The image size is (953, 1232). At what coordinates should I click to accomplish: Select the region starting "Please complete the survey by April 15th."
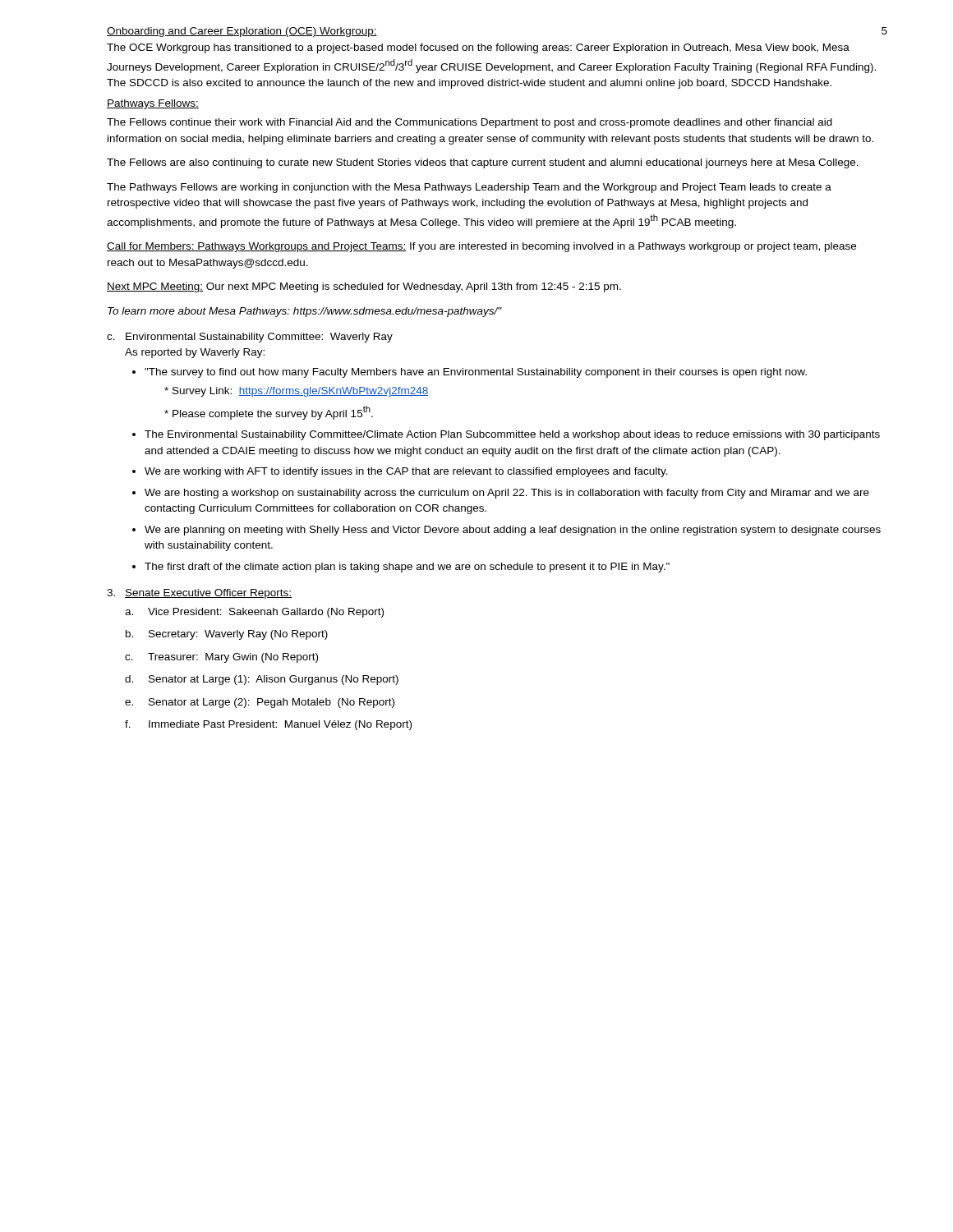(273, 412)
